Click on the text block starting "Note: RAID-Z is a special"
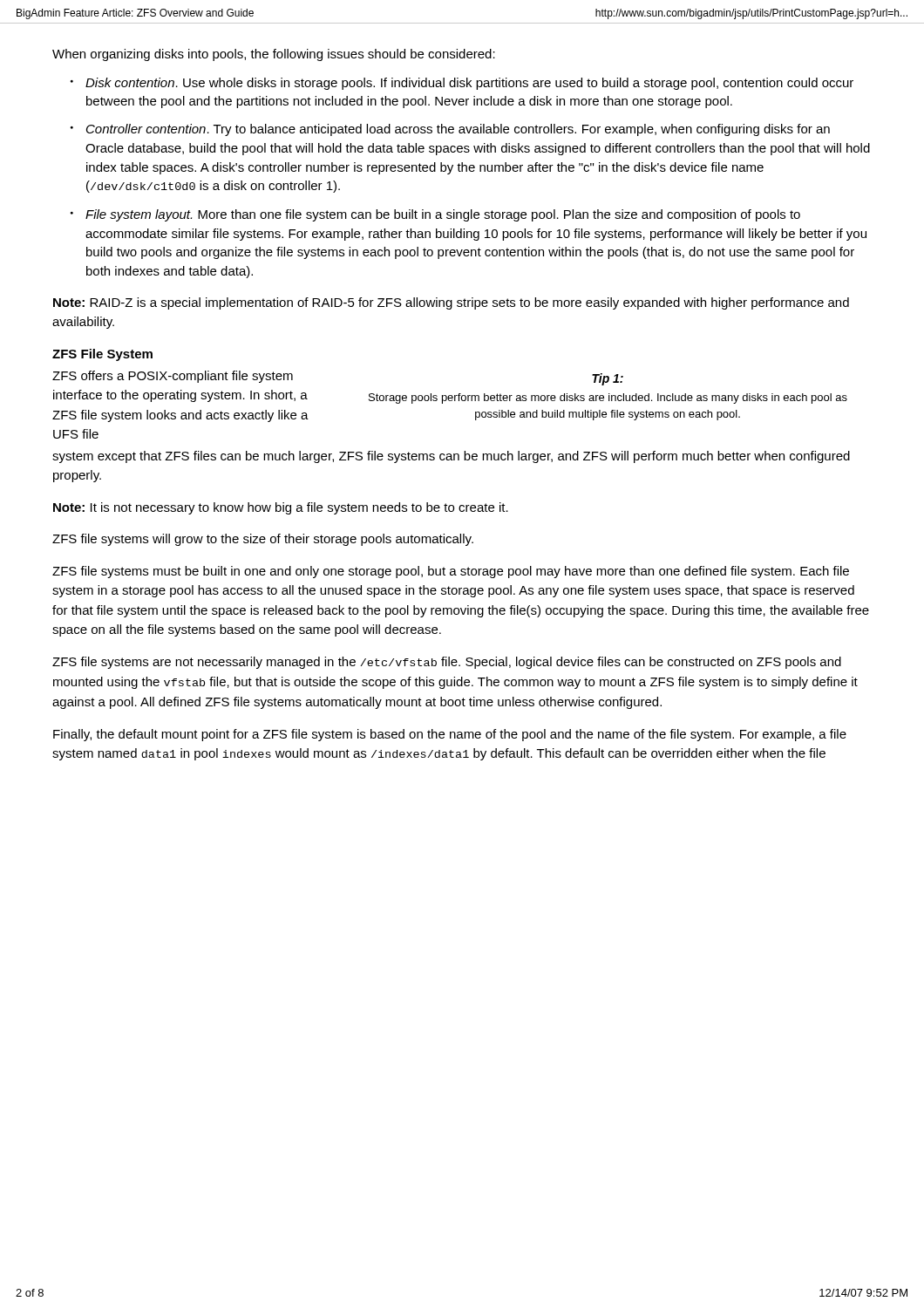The height and width of the screenshot is (1308, 924). tap(451, 312)
